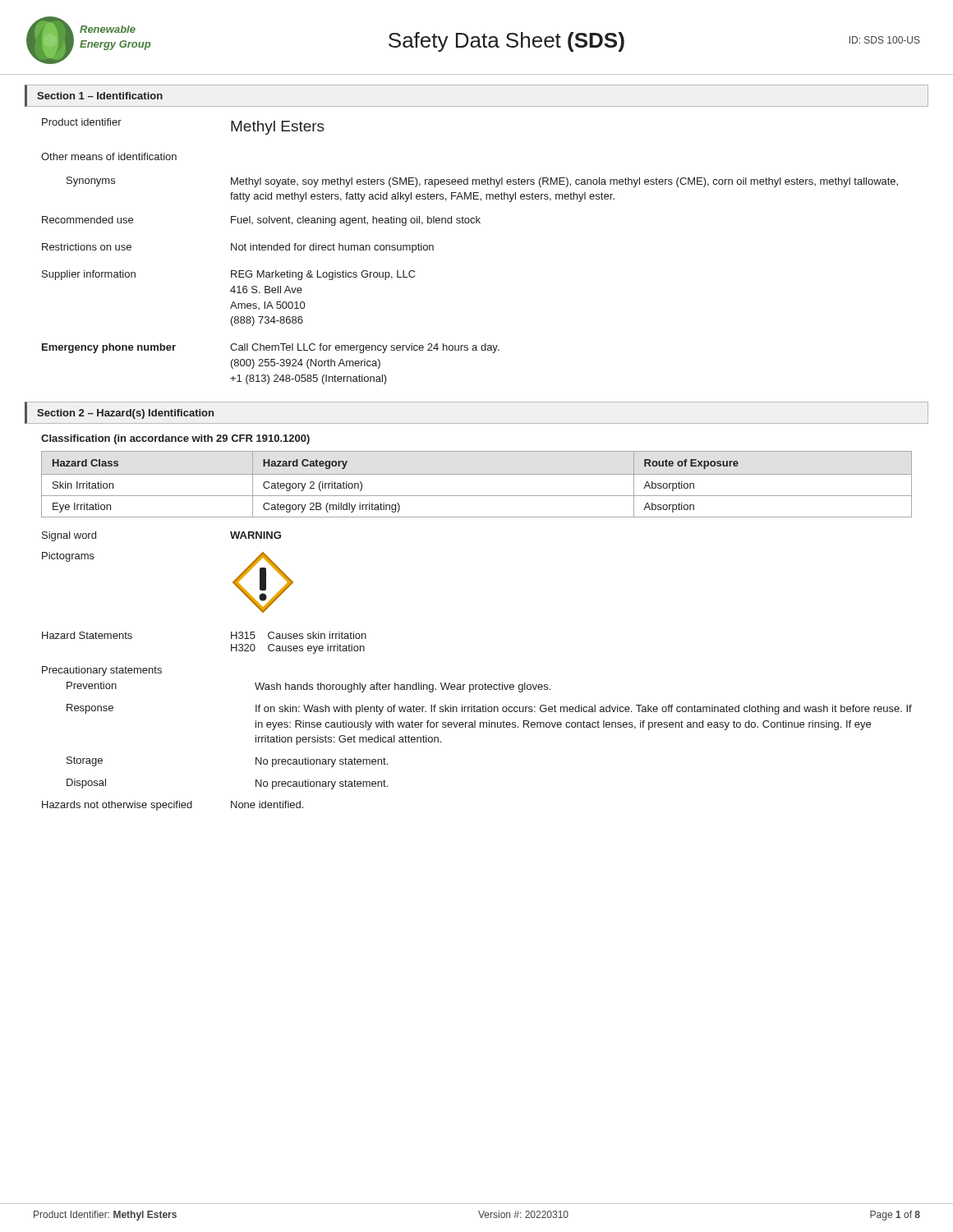Select the text block containing "Response If on skin: Wash with"

point(476,724)
